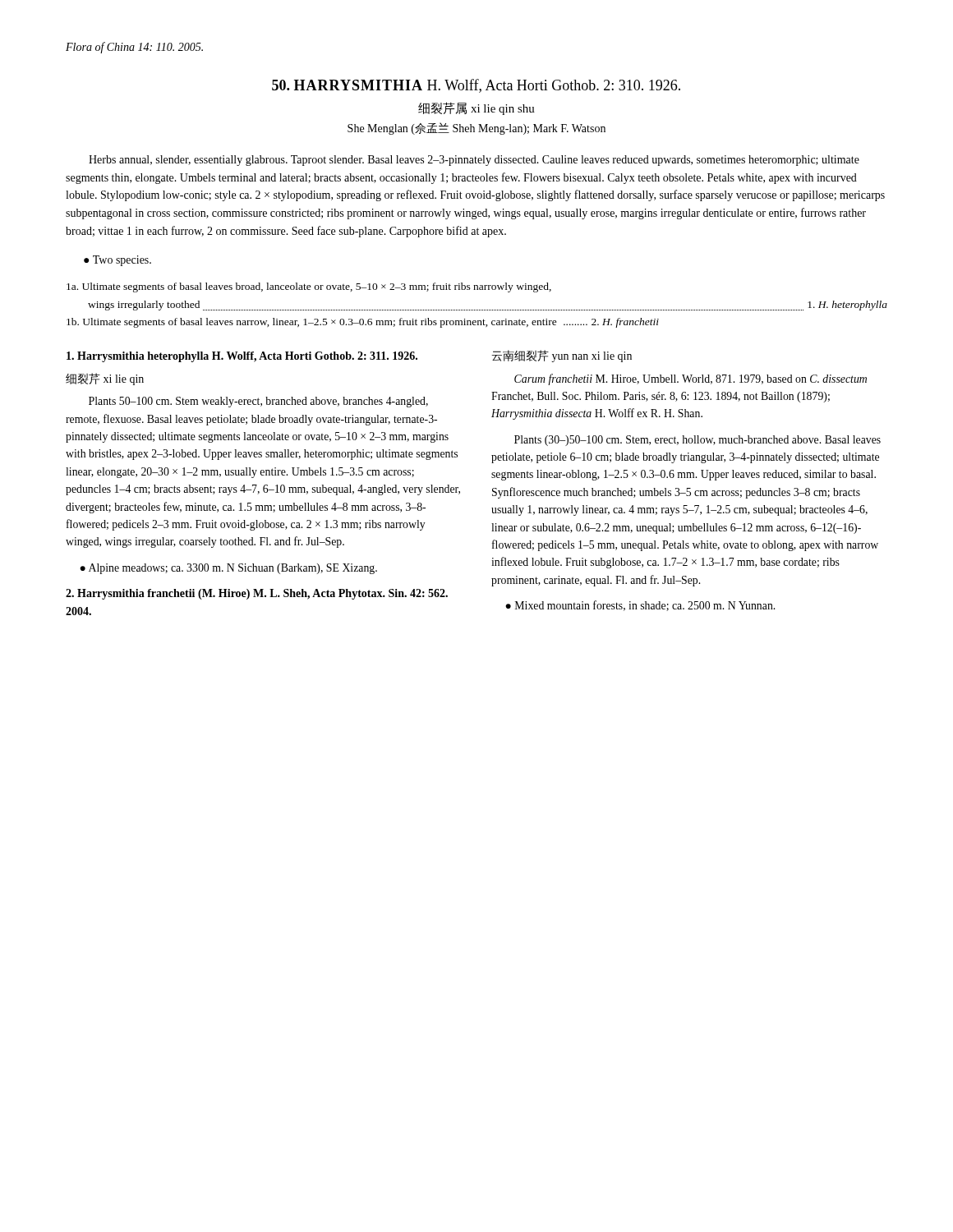Navigate to the region starting "● Mixed mountain forests,"
This screenshot has width=953, height=1232.
click(x=640, y=606)
